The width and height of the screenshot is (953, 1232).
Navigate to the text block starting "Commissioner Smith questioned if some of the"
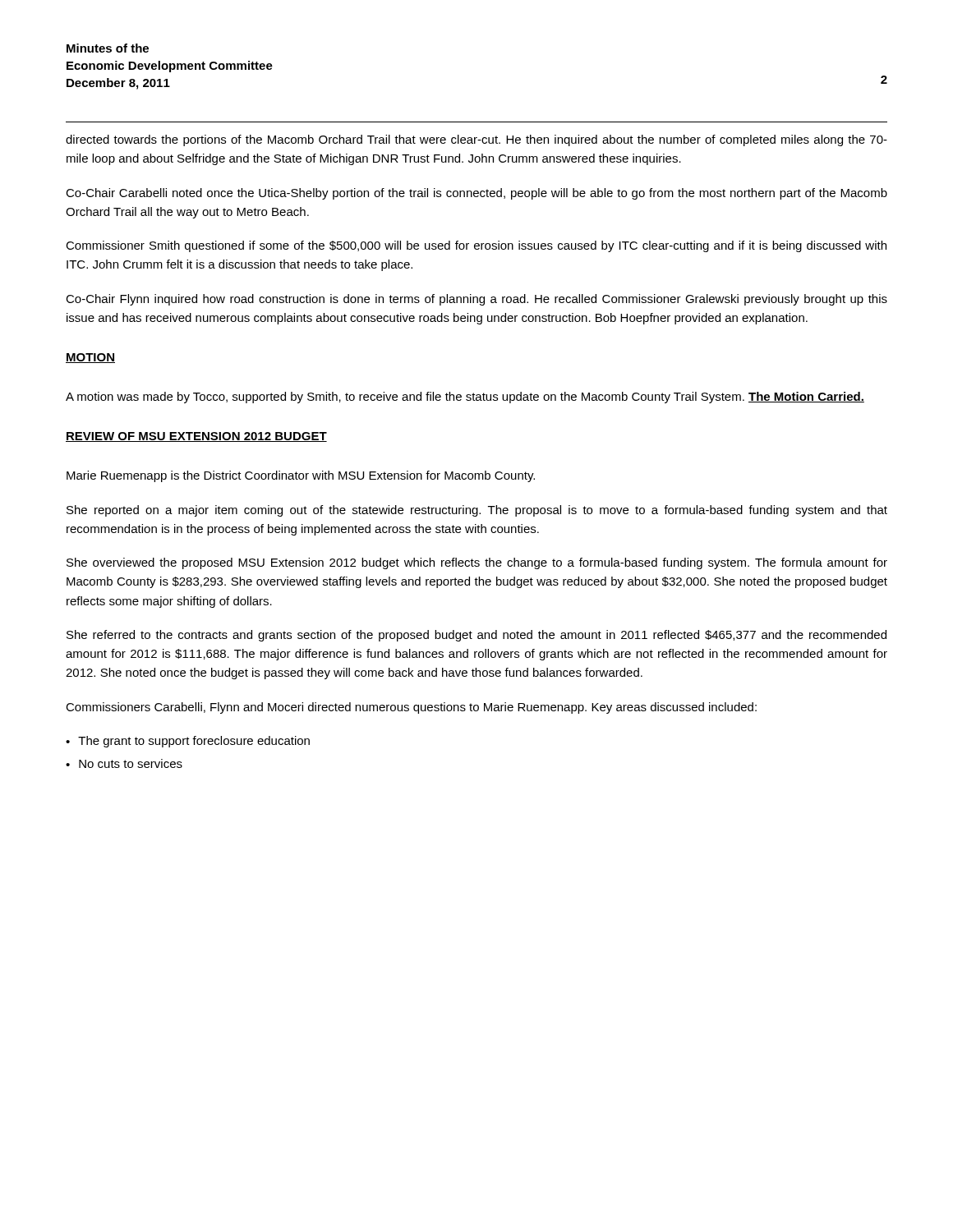pos(476,255)
